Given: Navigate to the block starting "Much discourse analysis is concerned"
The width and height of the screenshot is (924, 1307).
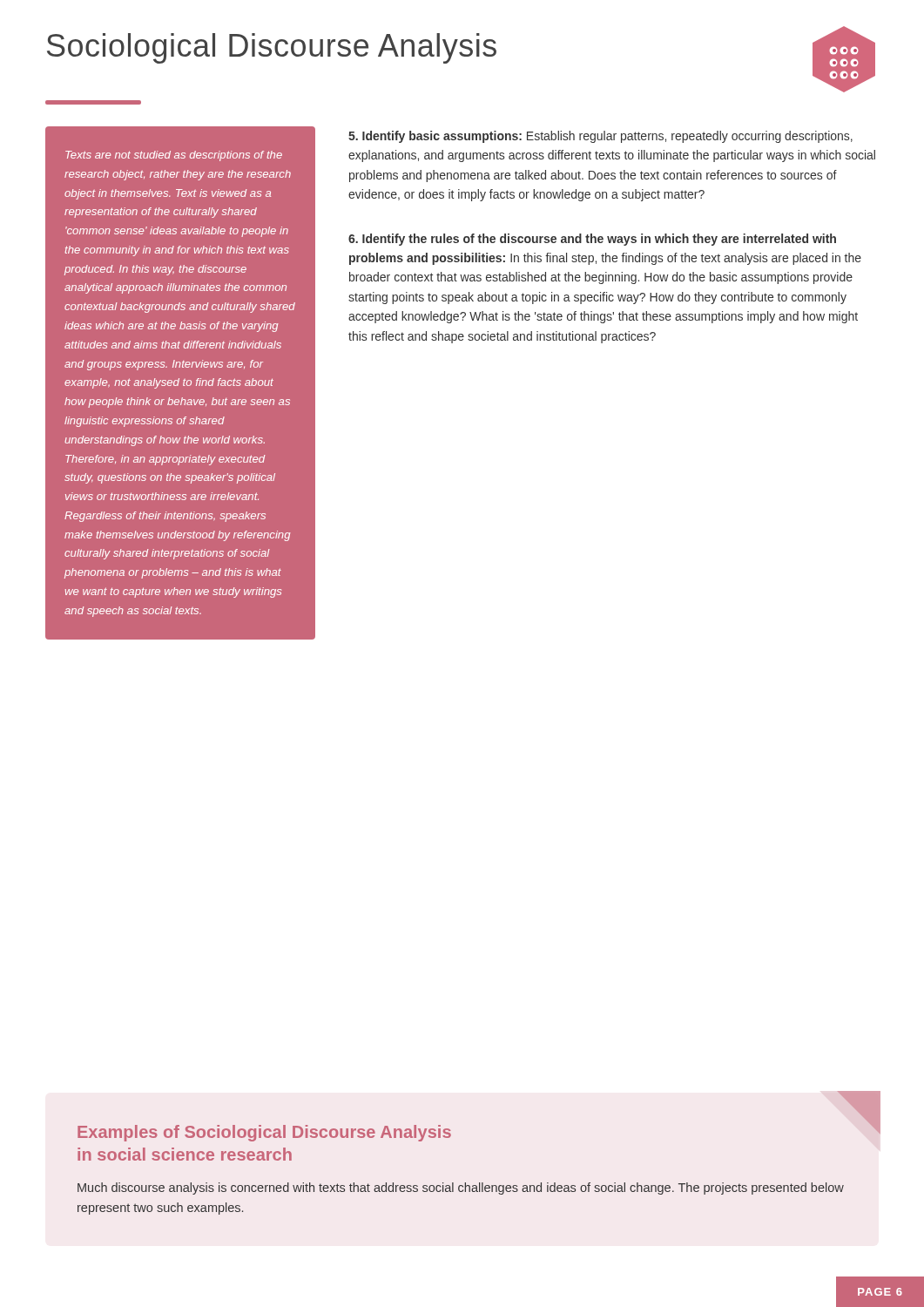Looking at the screenshot, I should [460, 1197].
